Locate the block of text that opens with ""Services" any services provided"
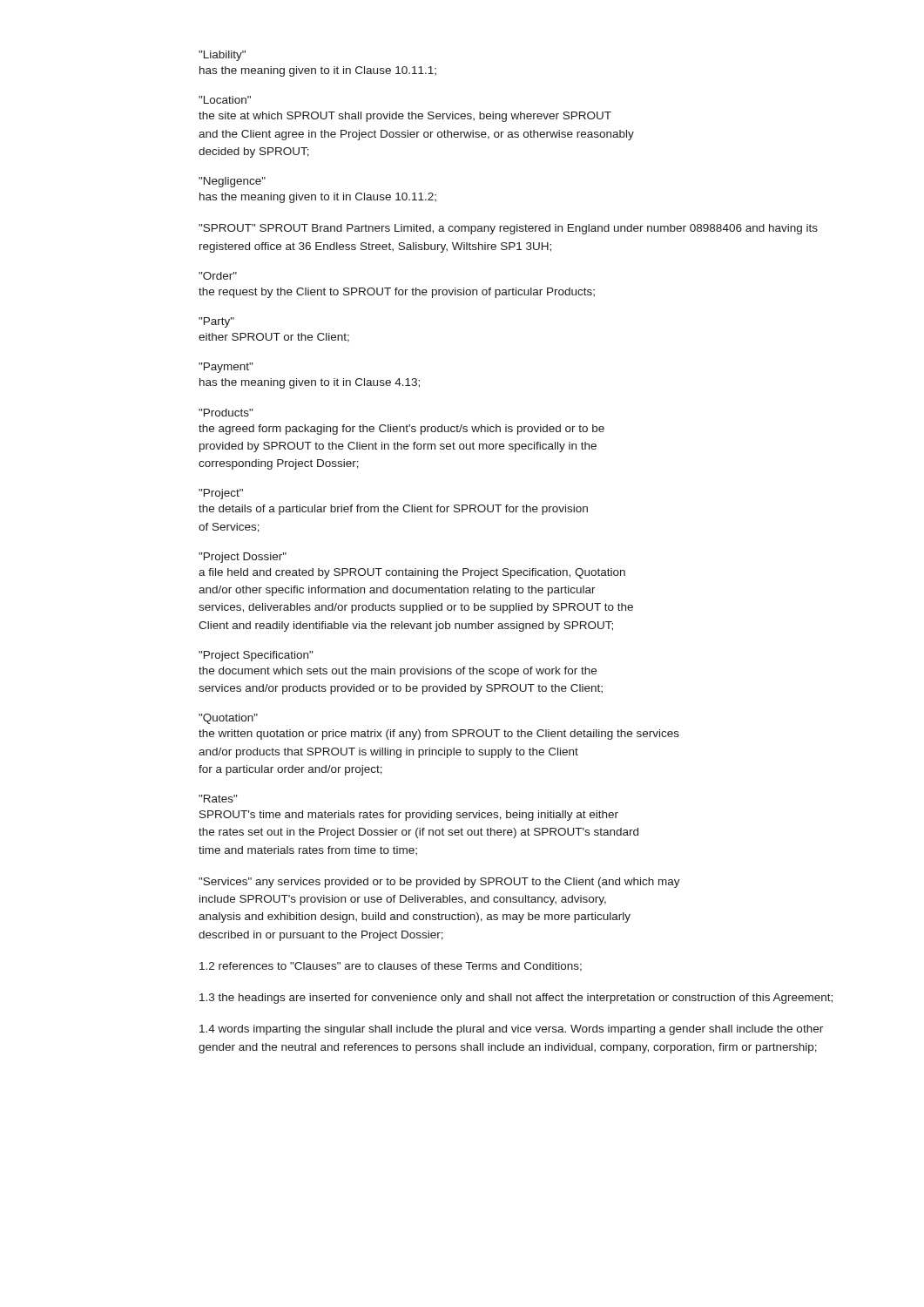Screen dimensions: 1307x924 518,908
